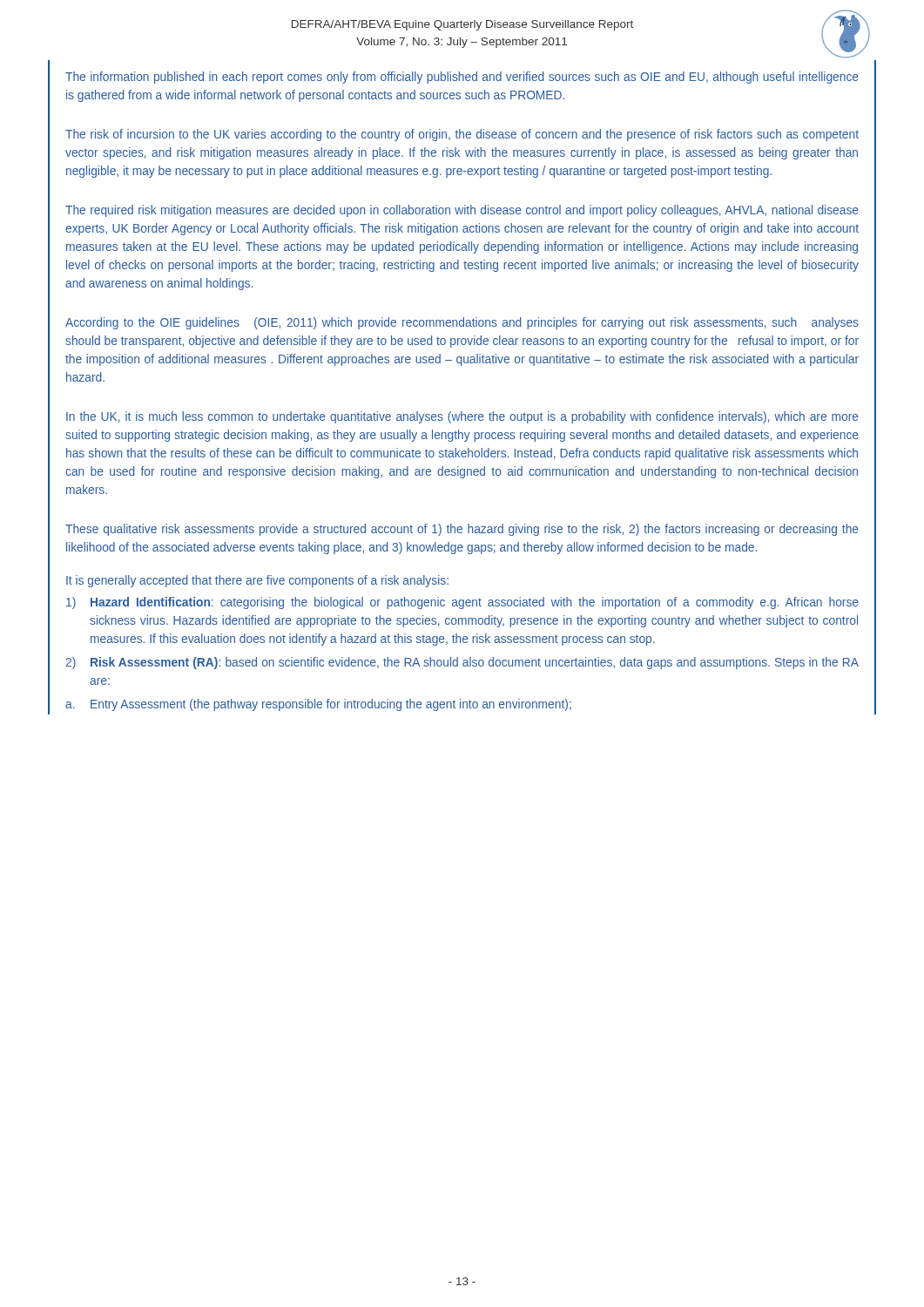Where is the passage that starts "a. Entry Assessment (the"?
The width and height of the screenshot is (924, 1307).
pyautogui.click(x=462, y=706)
